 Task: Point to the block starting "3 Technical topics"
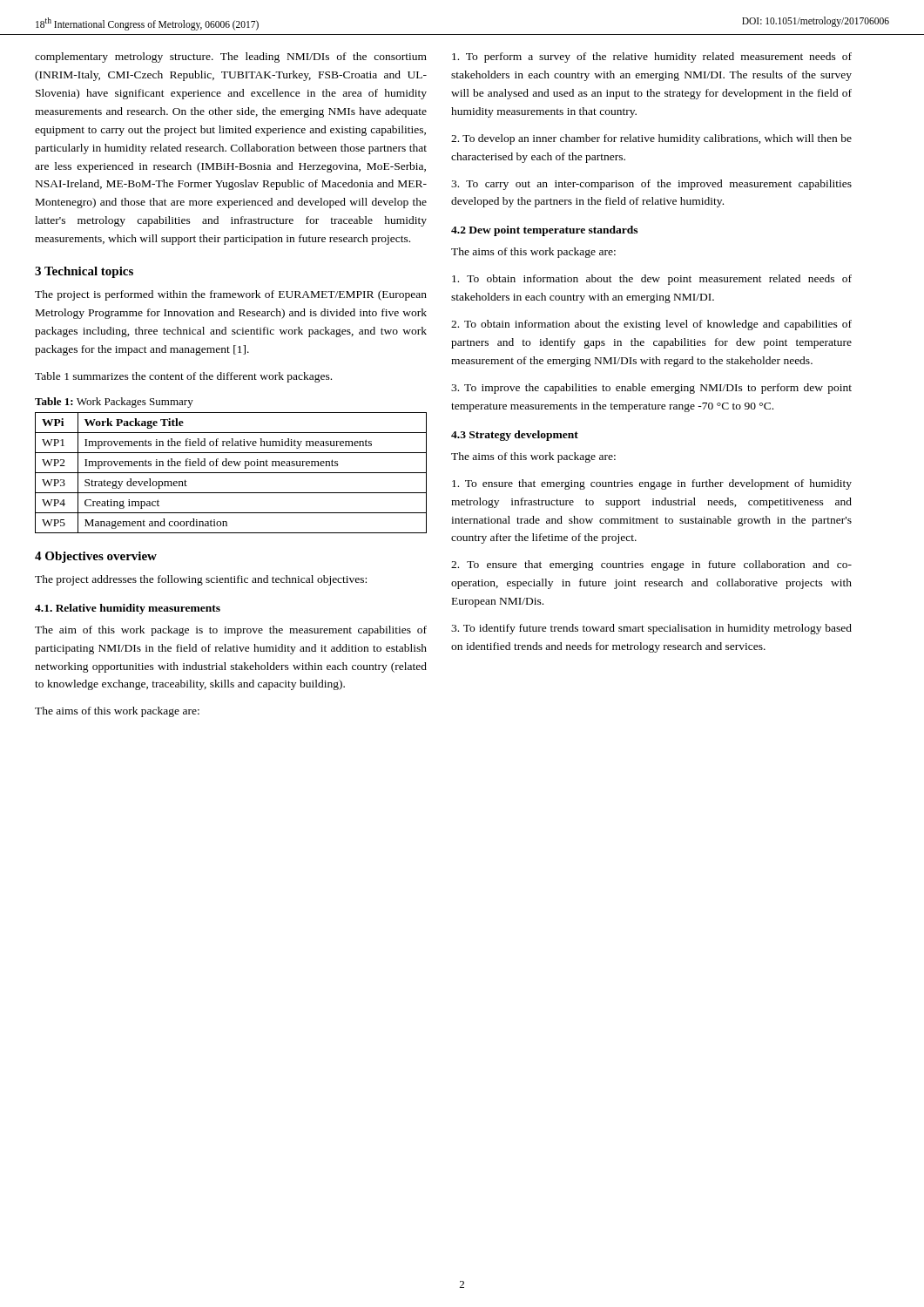point(84,271)
